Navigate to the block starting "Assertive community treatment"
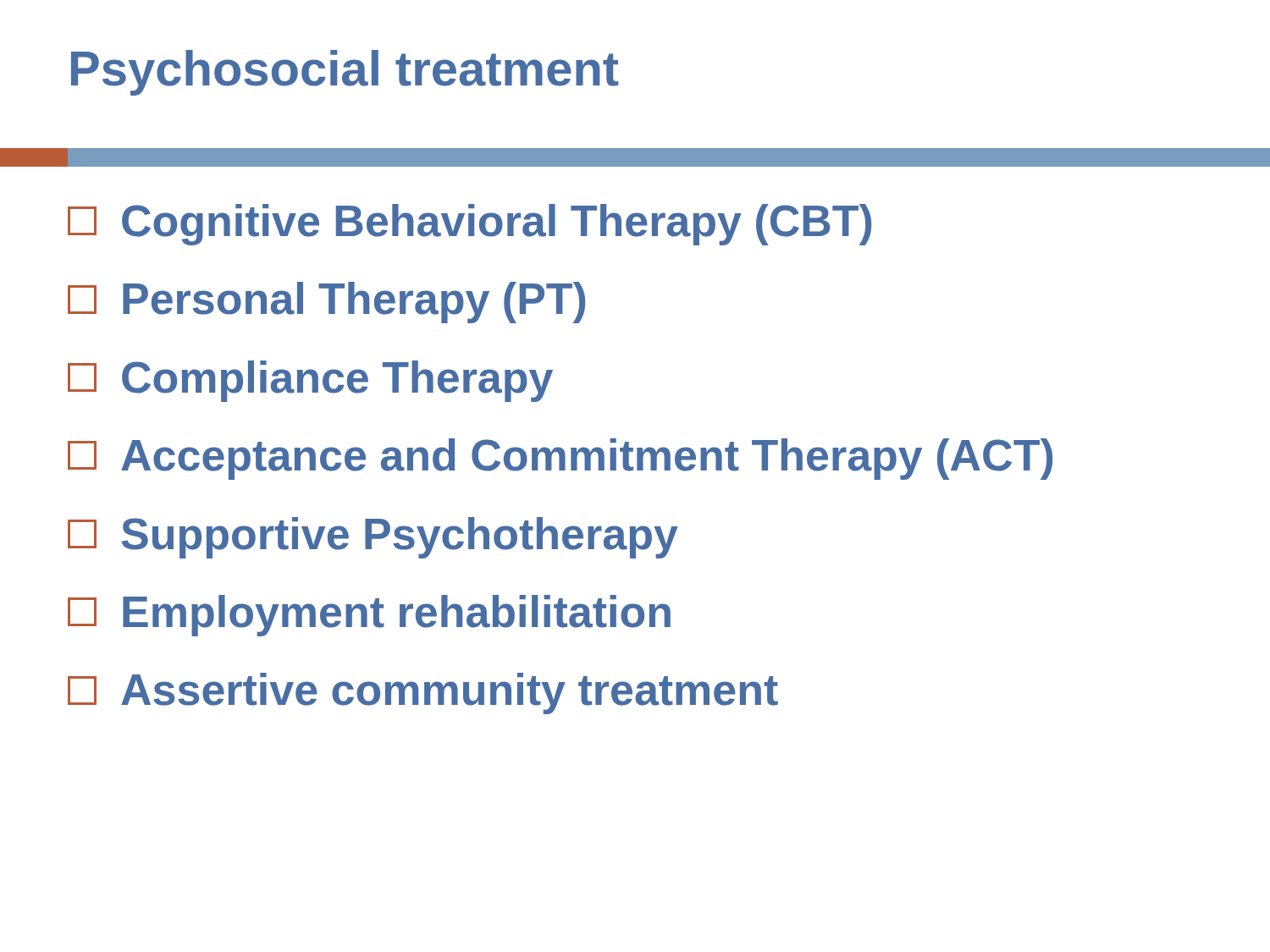The height and width of the screenshot is (952, 1270). (423, 690)
